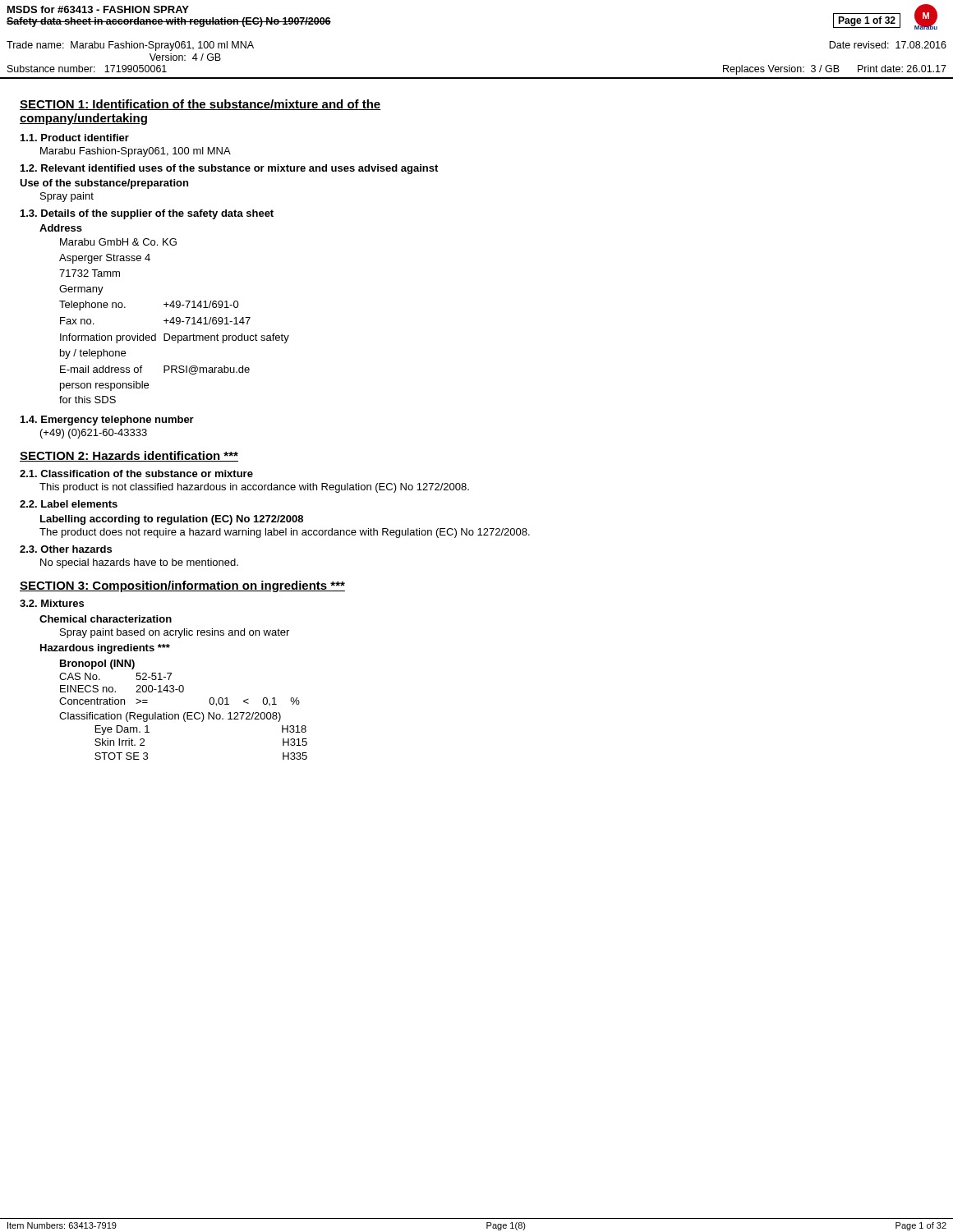Find the element starting "SECTION 2: Hazards identification ***"
The image size is (953, 1232).
point(129,456)
